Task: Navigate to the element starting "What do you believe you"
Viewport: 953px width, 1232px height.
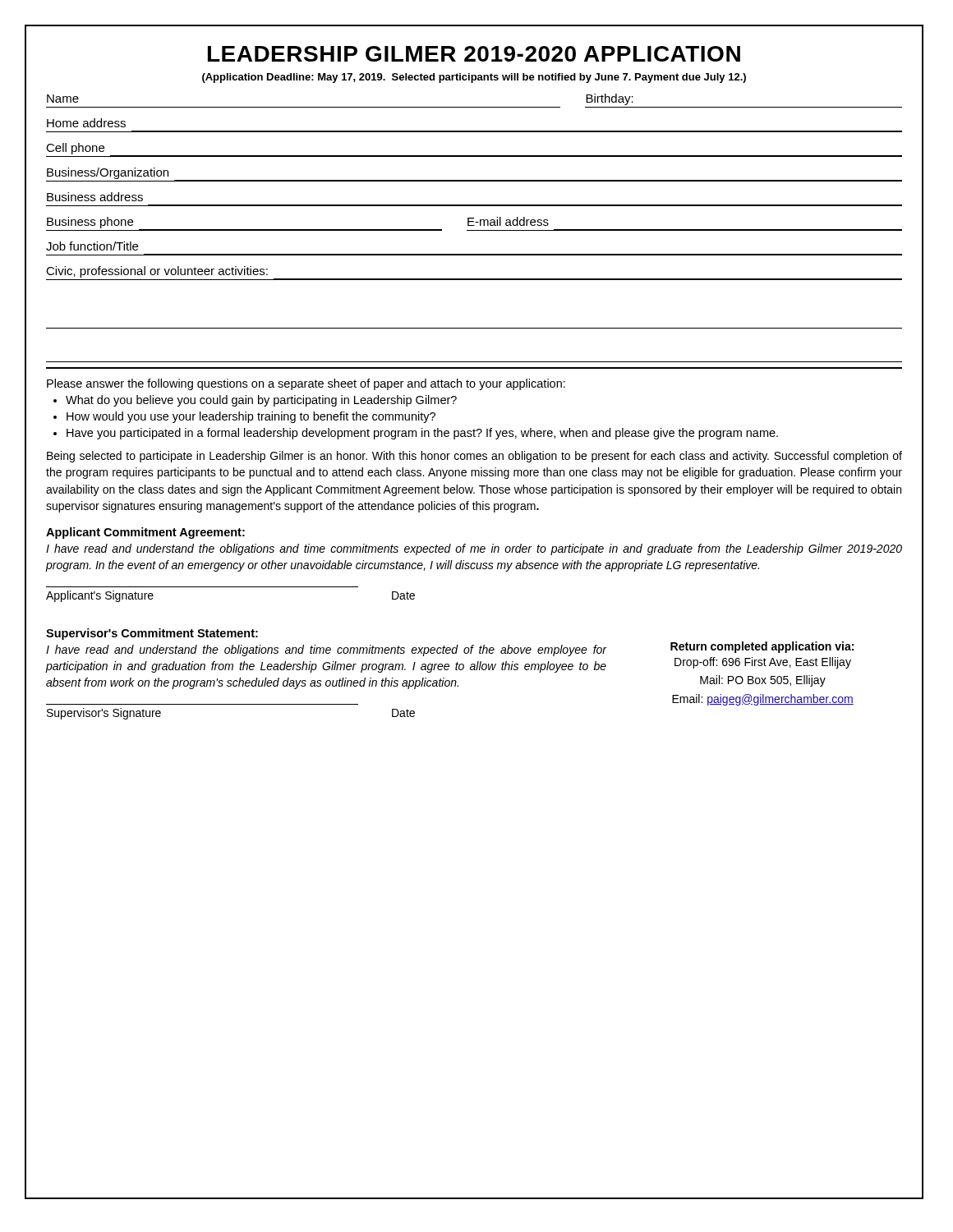Action: [x=261, y=400]
